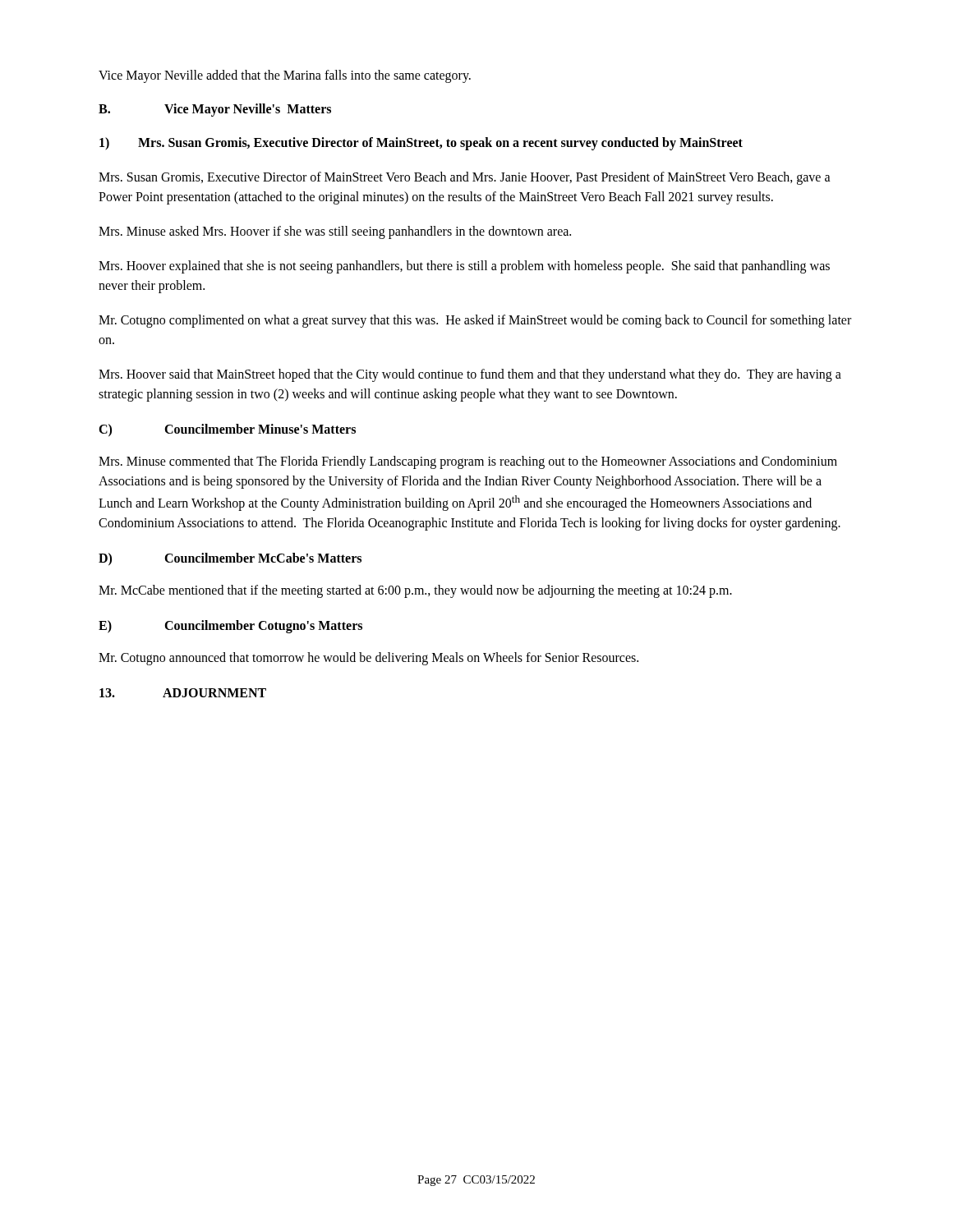The height and width of the screenshot is (1232, 953).
Task: Select the block starting "B. Vice Mayor Neville's Matters"
Action: pos(215,109)
